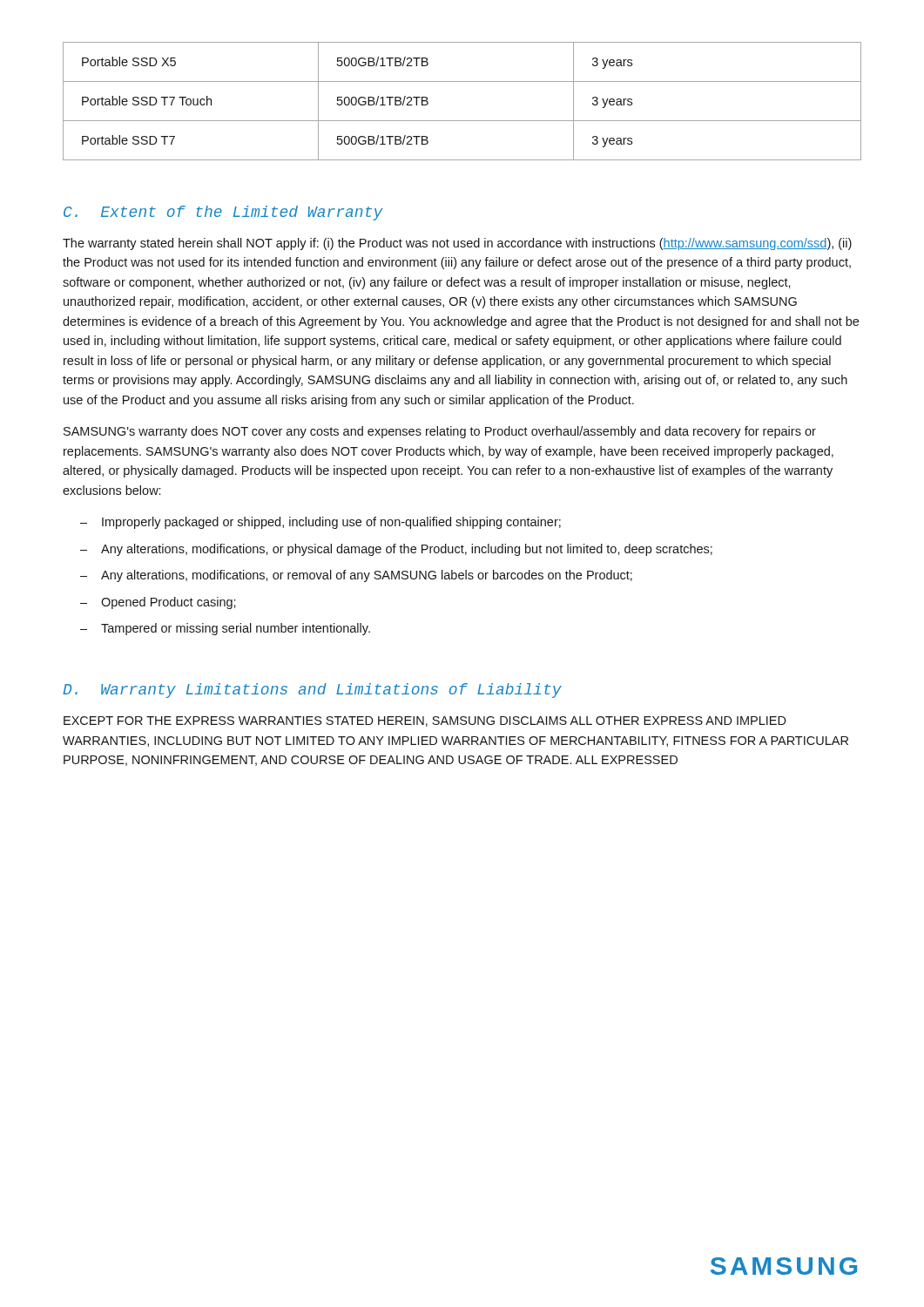924x1307 pixels.
Task: Navigate to the region starting "SAMSUNG's warranty does NOT cover any costs and"
Action: 448,461
